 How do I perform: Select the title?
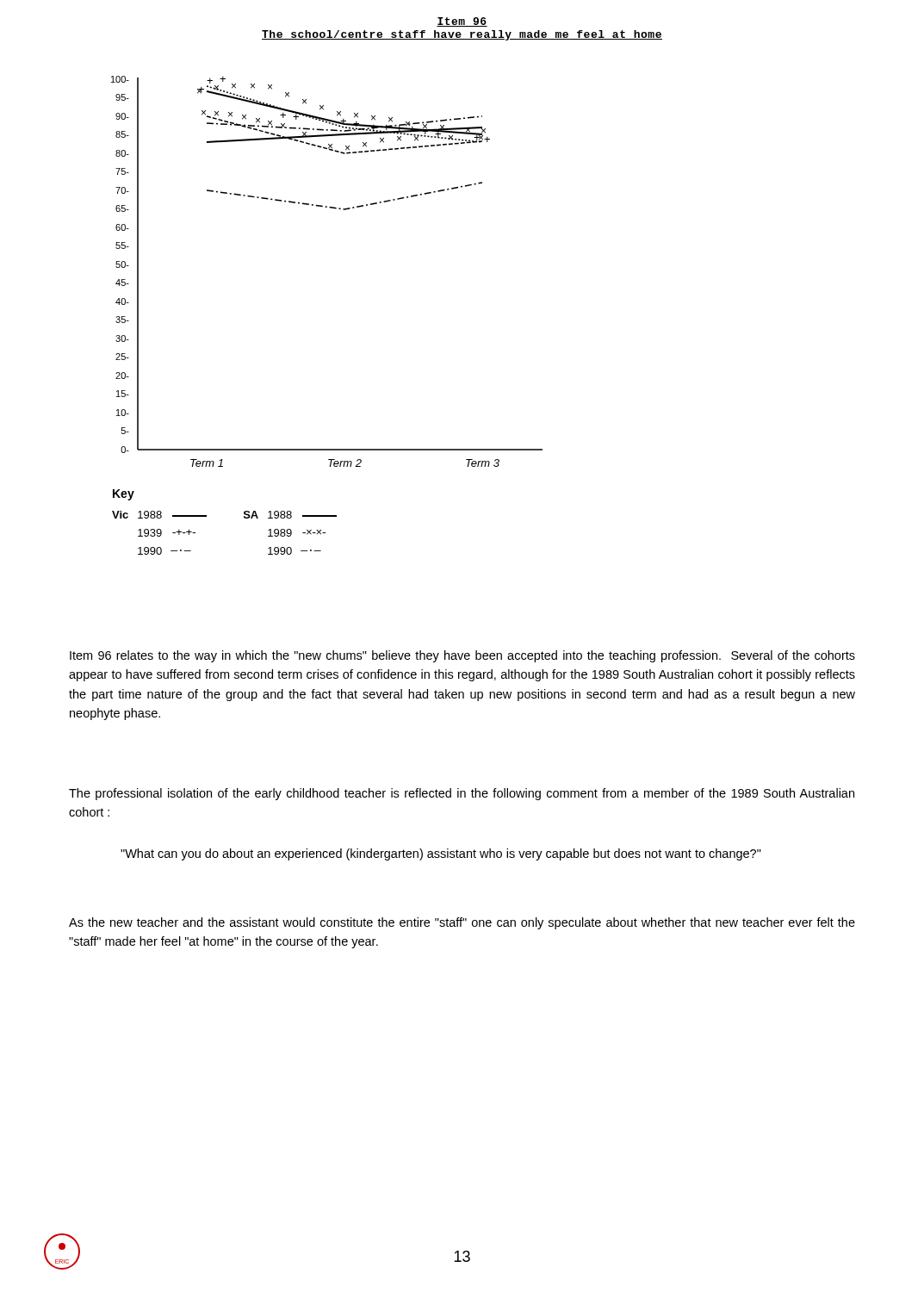462,28
